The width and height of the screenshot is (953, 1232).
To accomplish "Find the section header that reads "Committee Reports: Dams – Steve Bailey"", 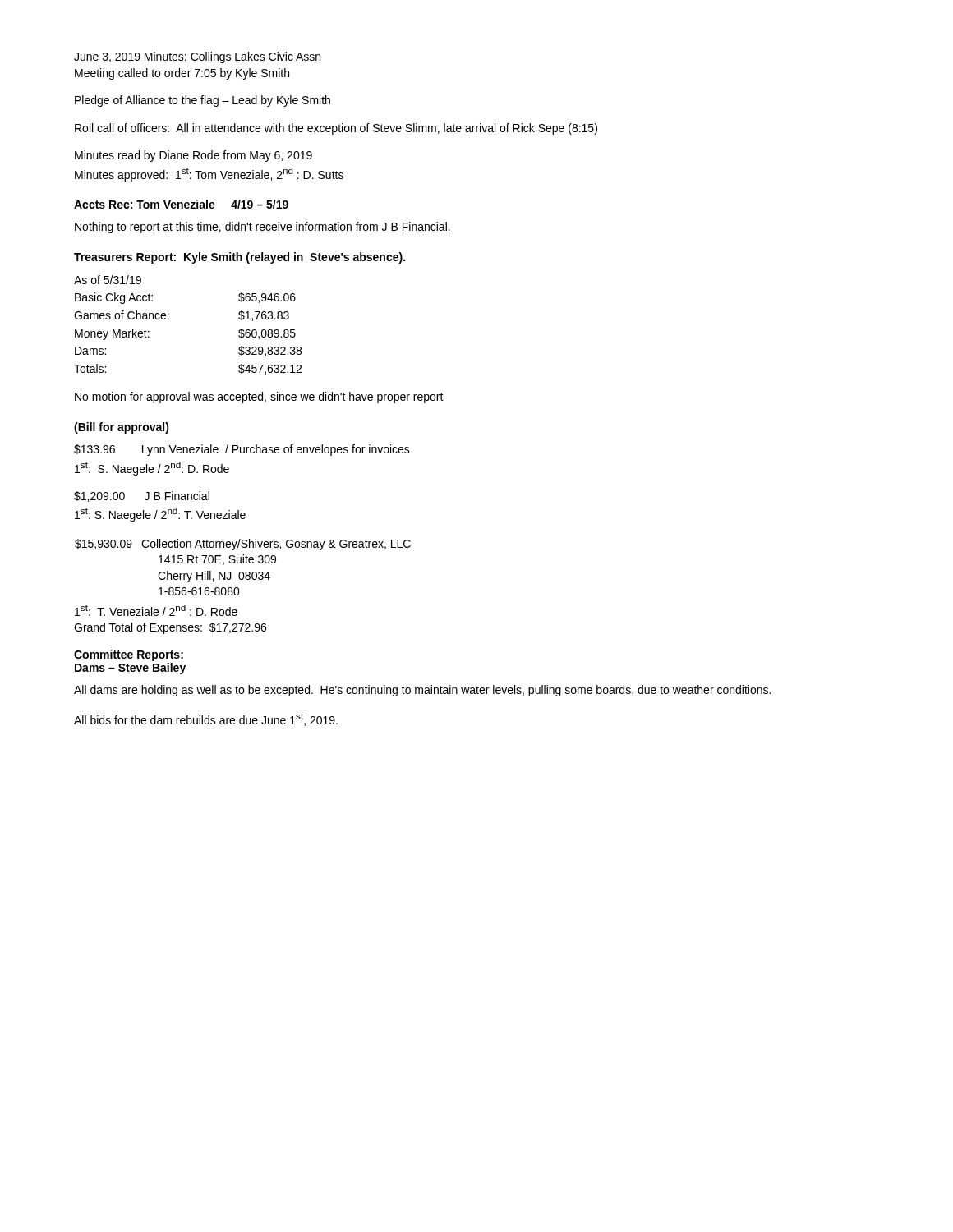I will 130,661.
